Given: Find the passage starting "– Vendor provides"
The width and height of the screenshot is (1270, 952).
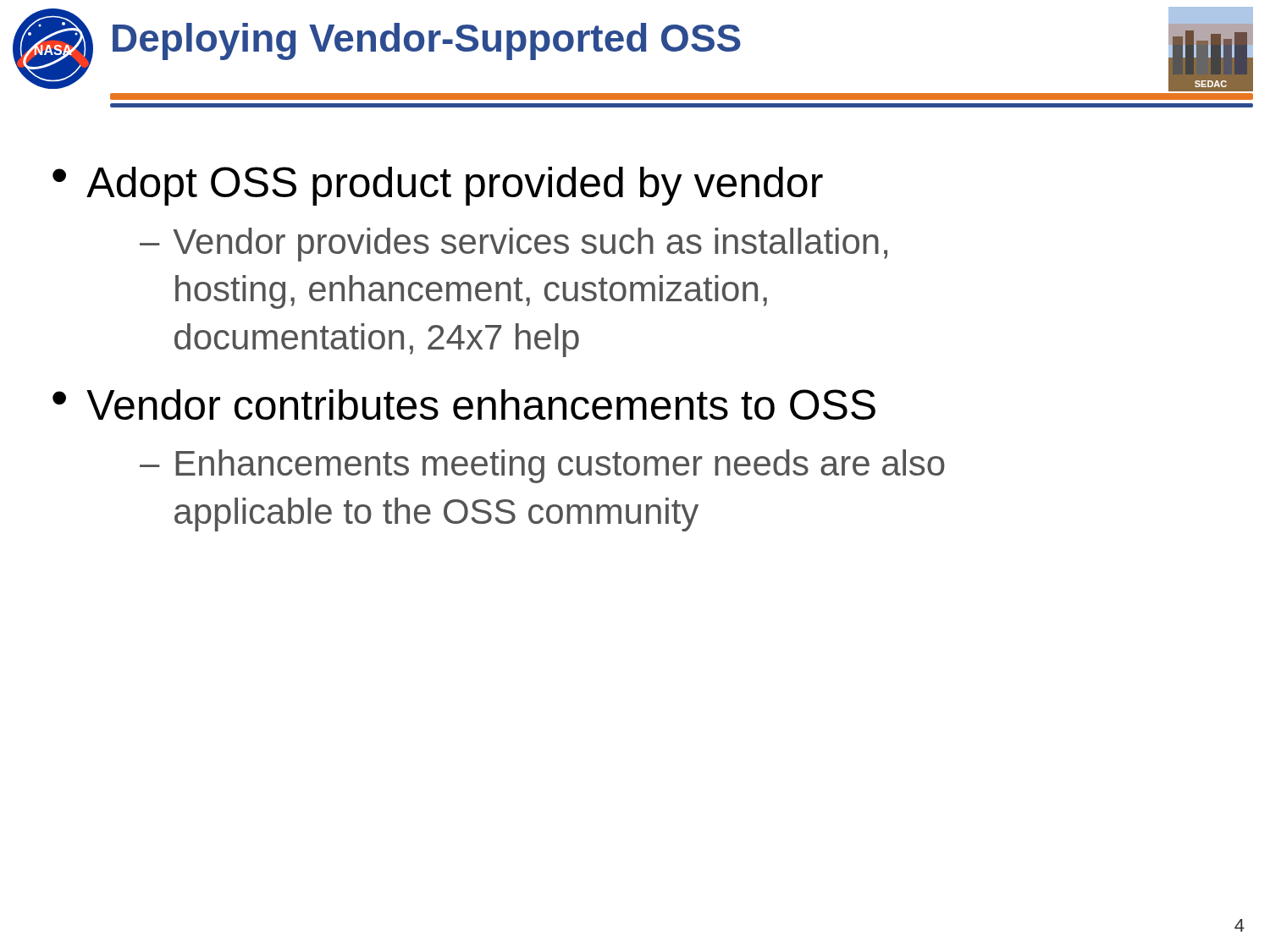Looking at the screenshot, I should [515, 290].
